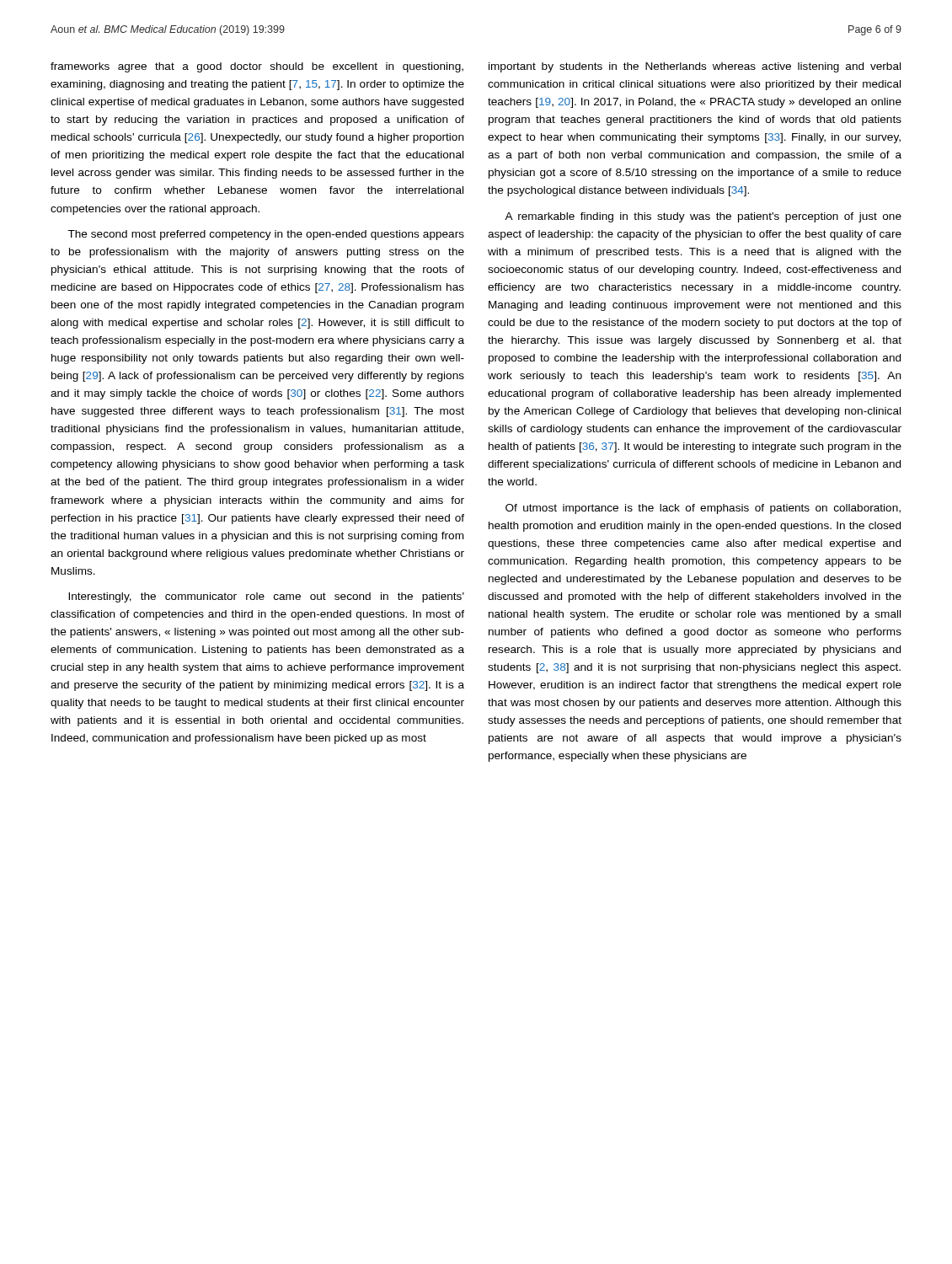Image resolution: width=952 pixels, height=1264 pixels.
Task: Click on the block starting "A remarkable finding in this study was the"
Action: [695, 349]
